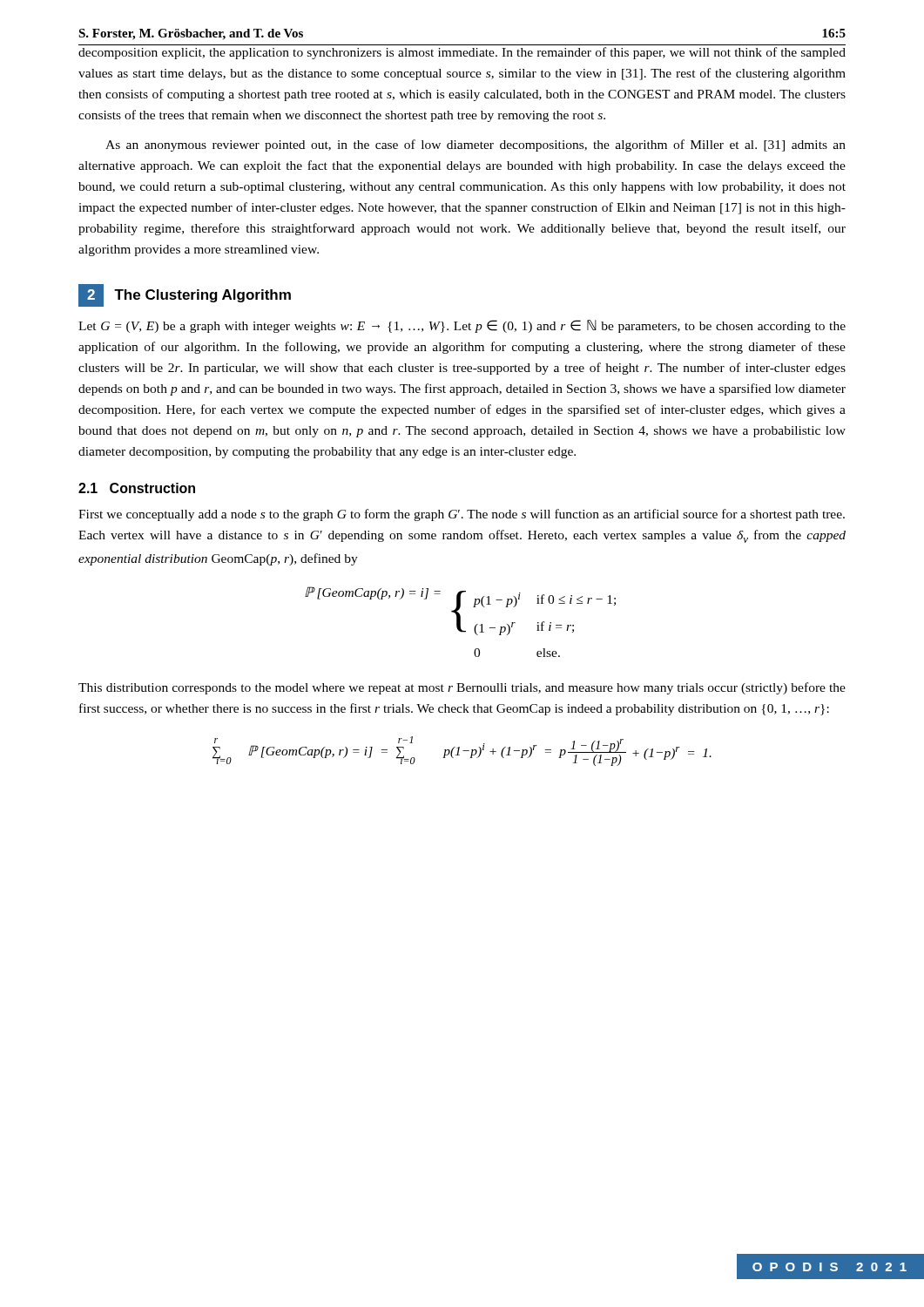Locate the region starting "2.1 Construction"
Screen dimensions: 1307x924
tap(137, 489)
